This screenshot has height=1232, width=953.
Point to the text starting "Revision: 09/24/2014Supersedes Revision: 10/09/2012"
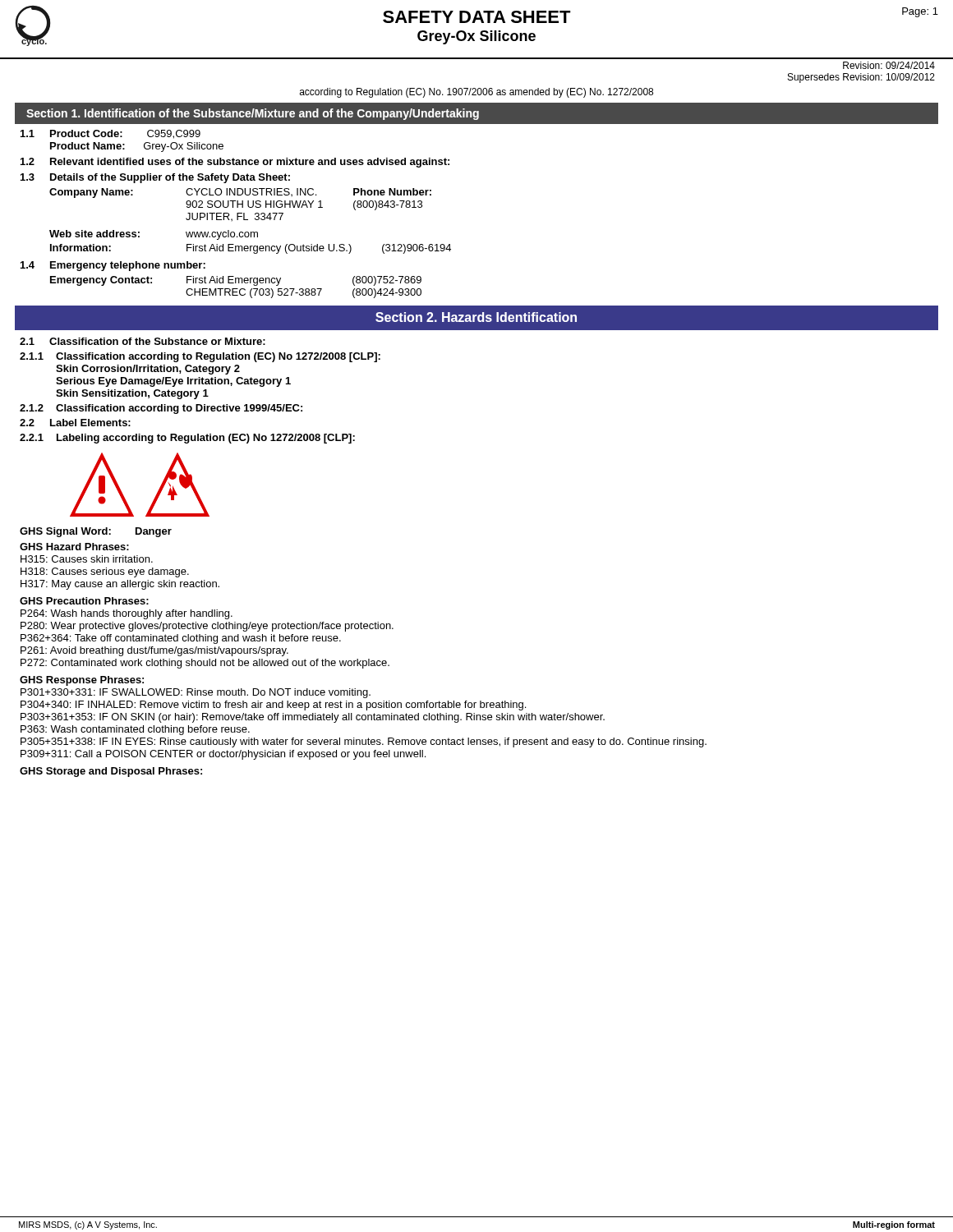point(861,71)
